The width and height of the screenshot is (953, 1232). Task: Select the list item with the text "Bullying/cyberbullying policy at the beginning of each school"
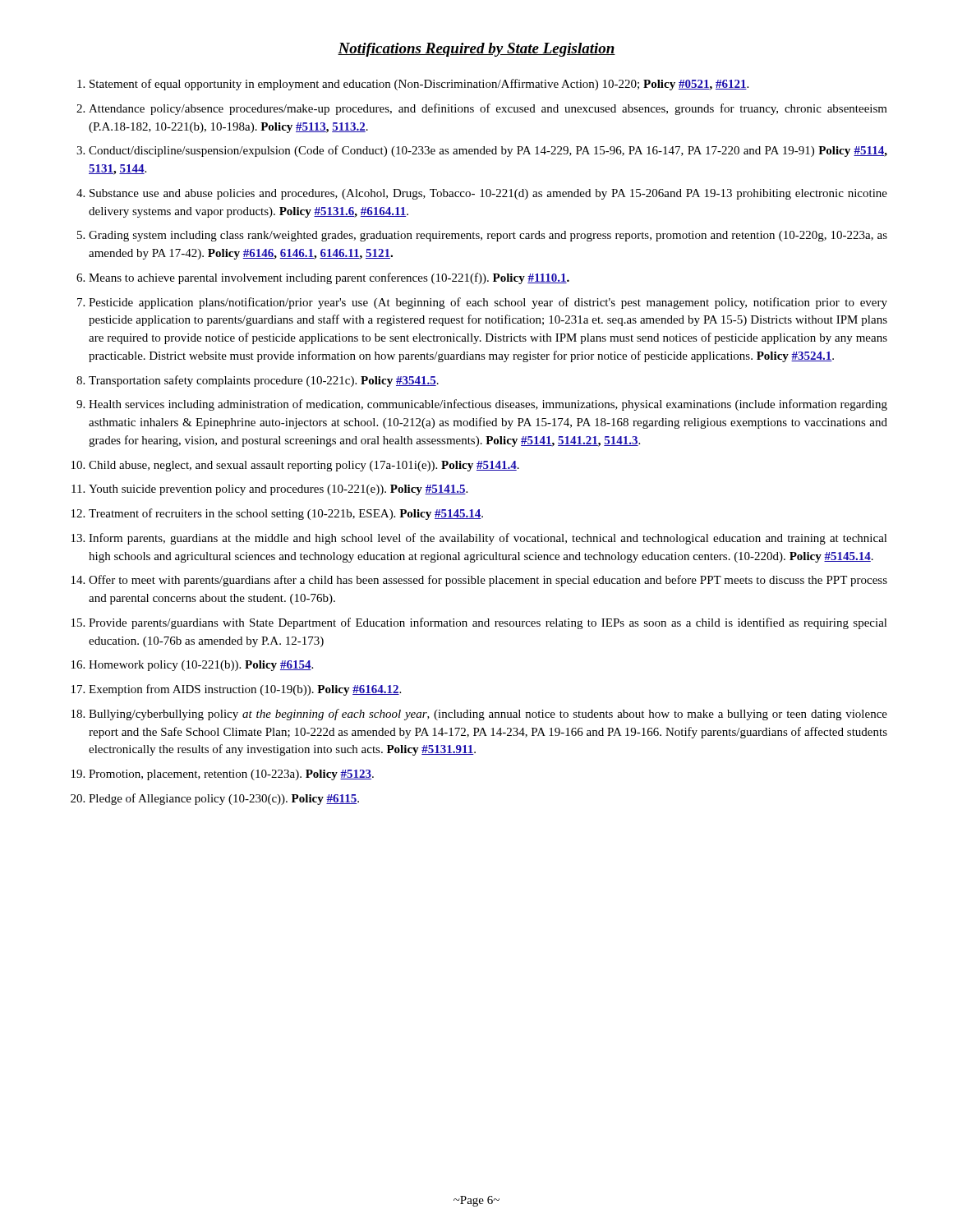(488, 731)
